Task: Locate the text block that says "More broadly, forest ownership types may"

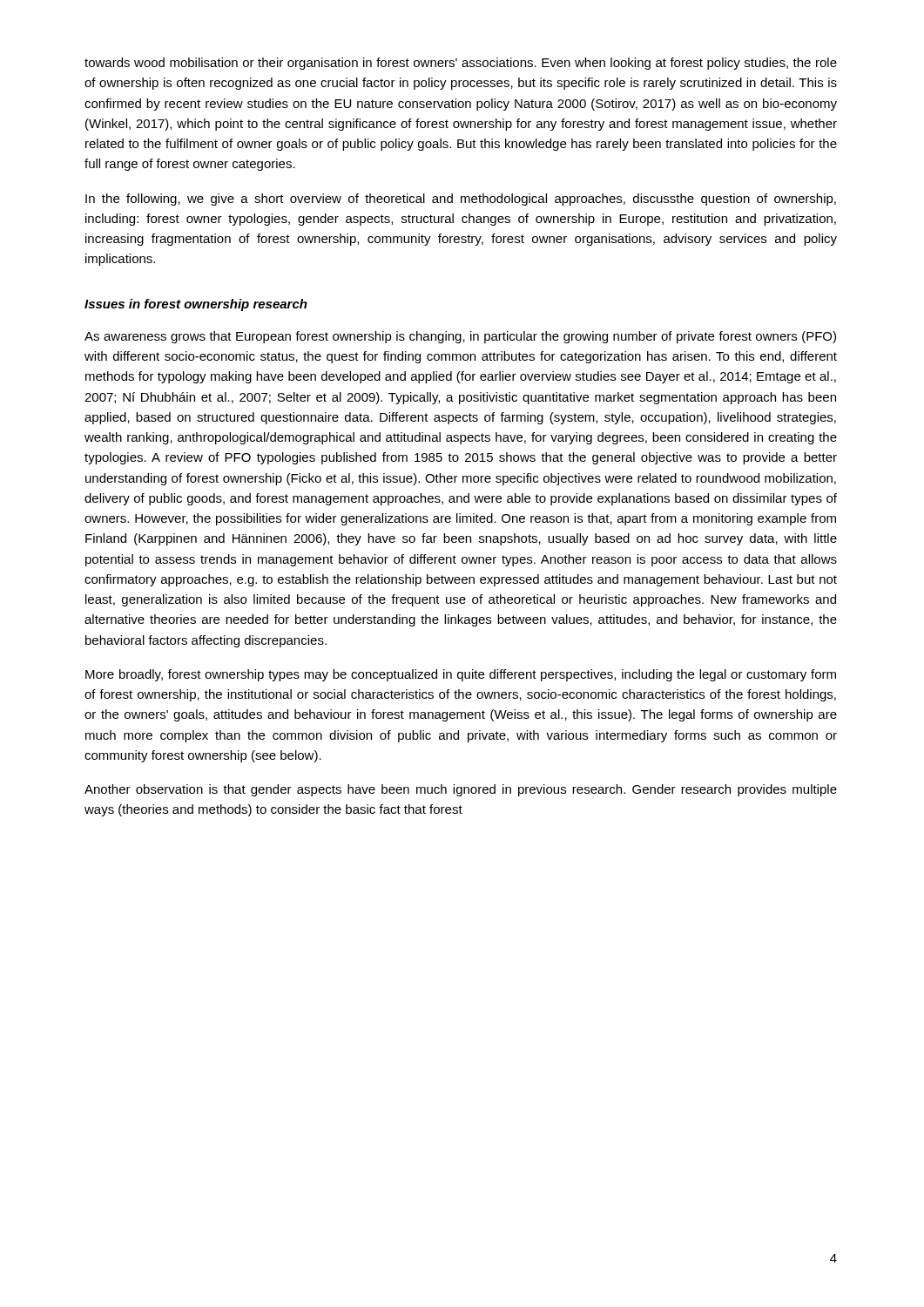Action: 461,714
